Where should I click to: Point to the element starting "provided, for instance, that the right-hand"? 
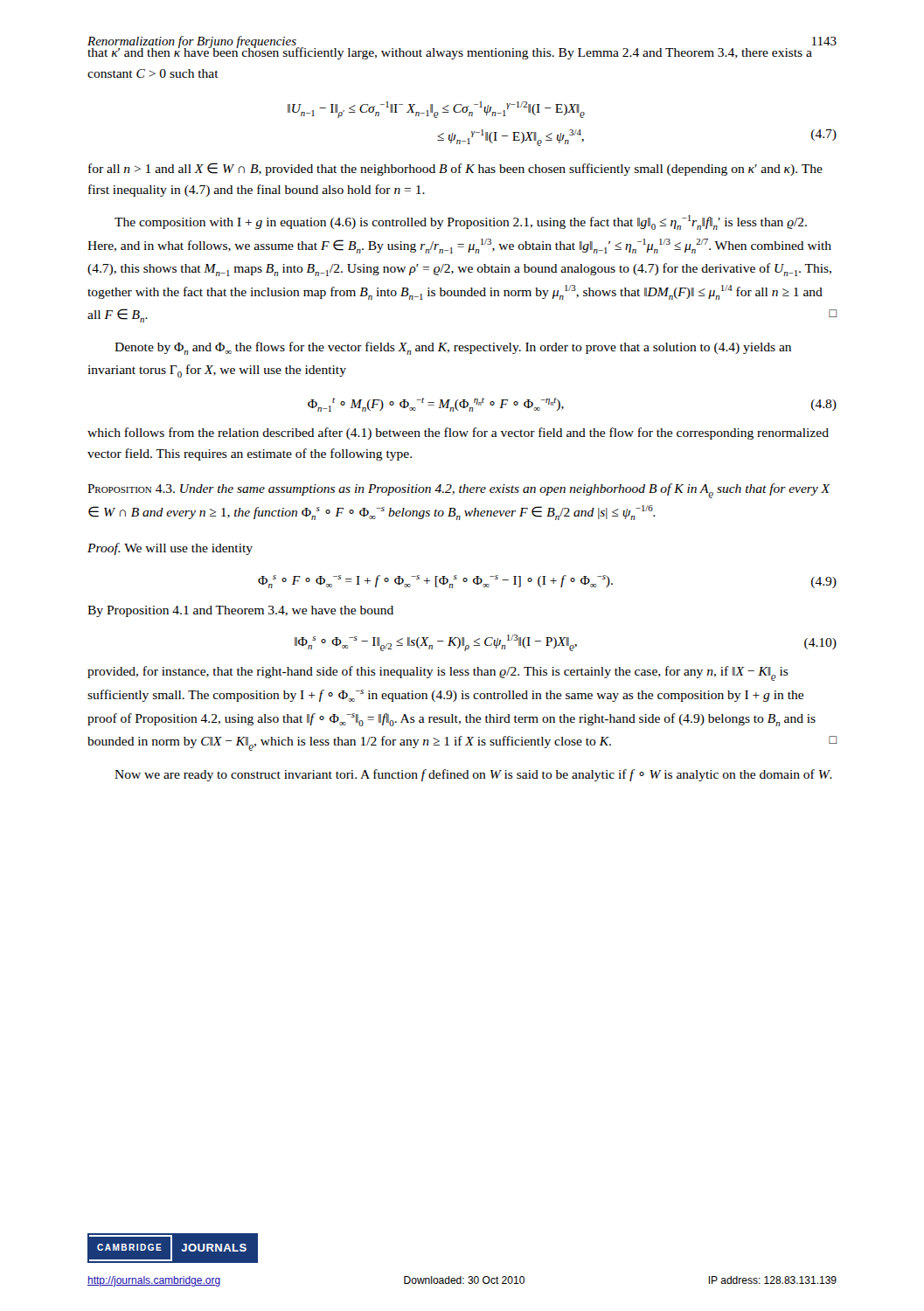point(462,707)
